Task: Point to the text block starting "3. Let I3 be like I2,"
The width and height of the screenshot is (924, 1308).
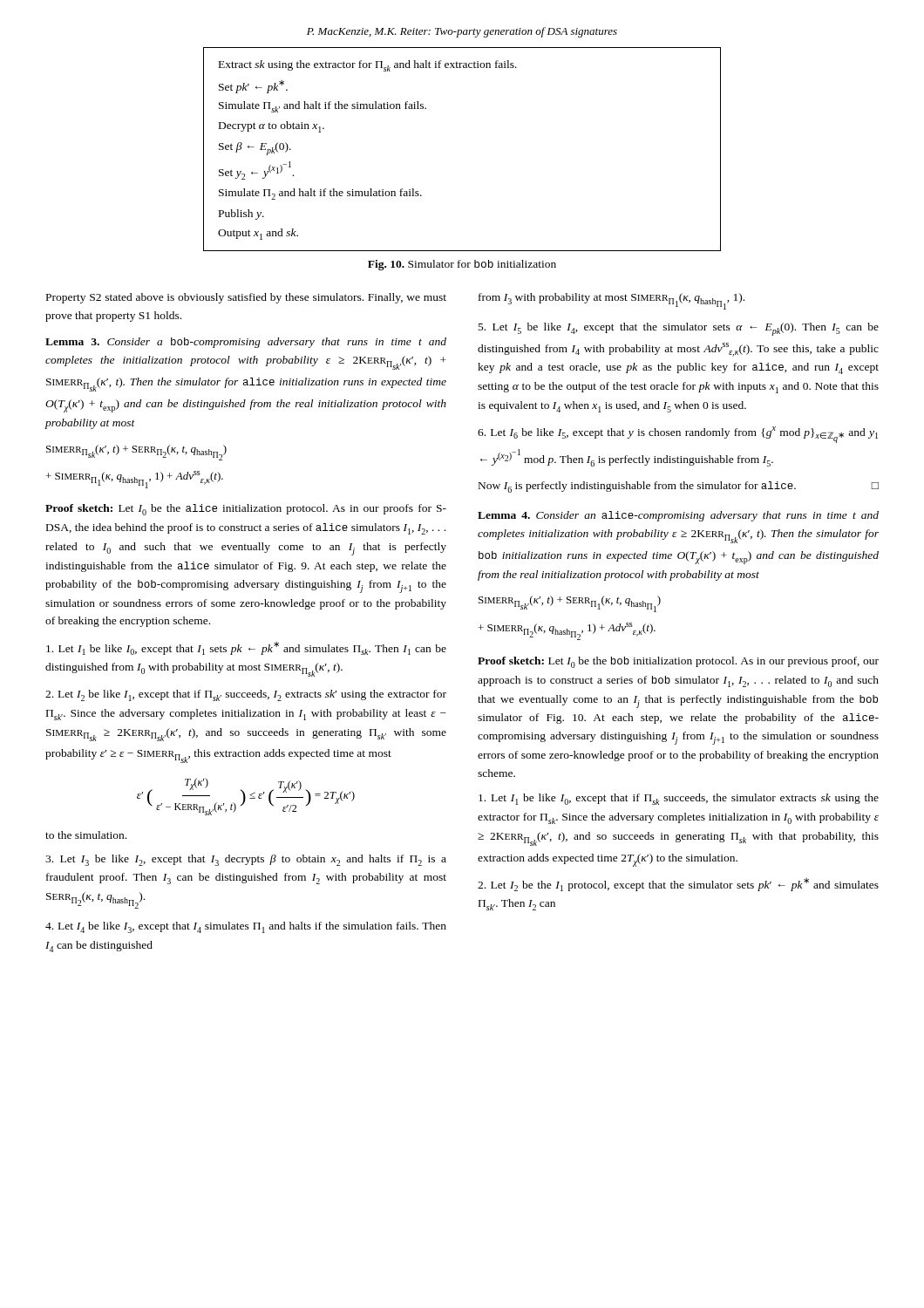Action: [x=246, y=881]
